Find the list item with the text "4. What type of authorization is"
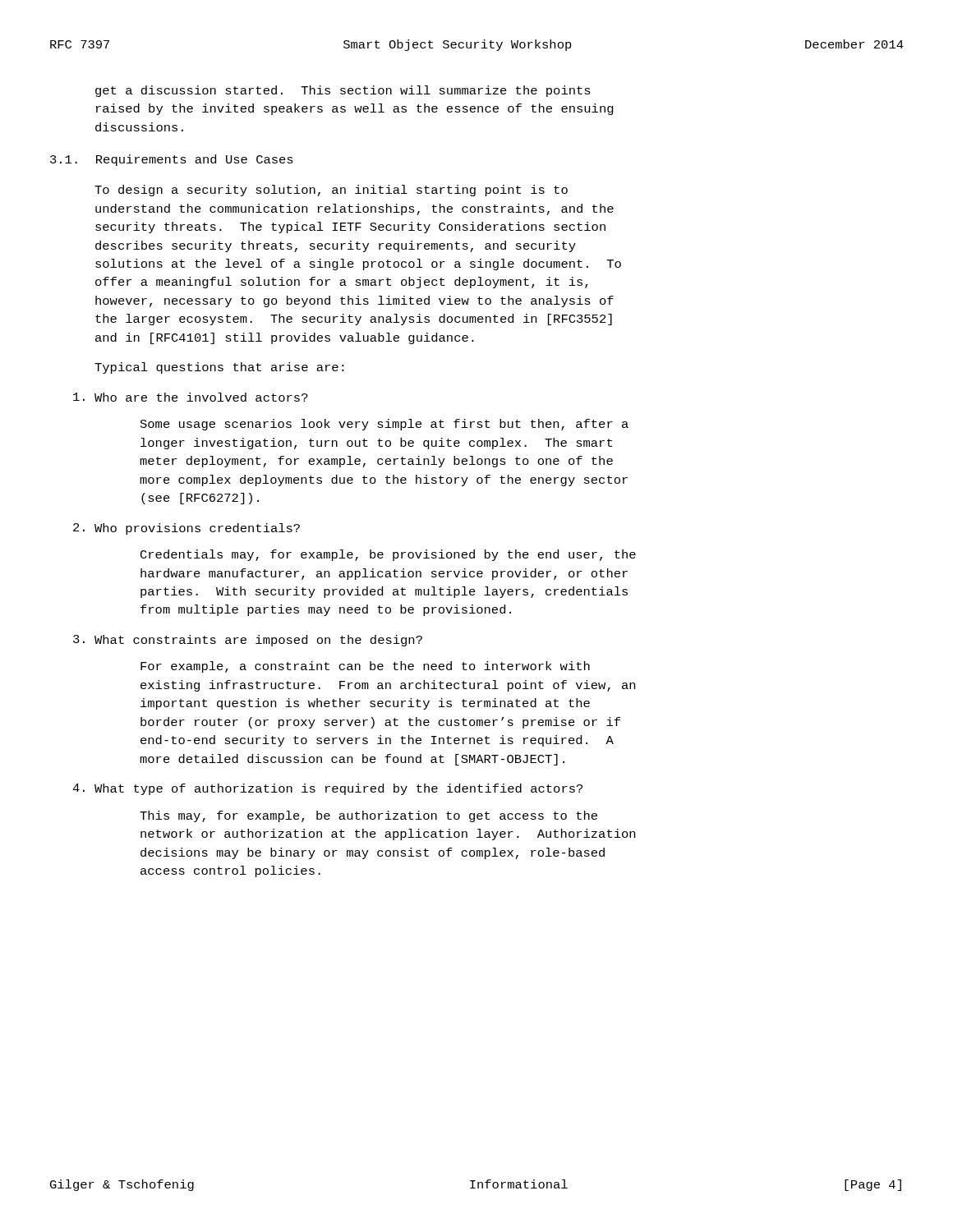Viewport: 953px width, 1232px height. click(x=476, y=790)
